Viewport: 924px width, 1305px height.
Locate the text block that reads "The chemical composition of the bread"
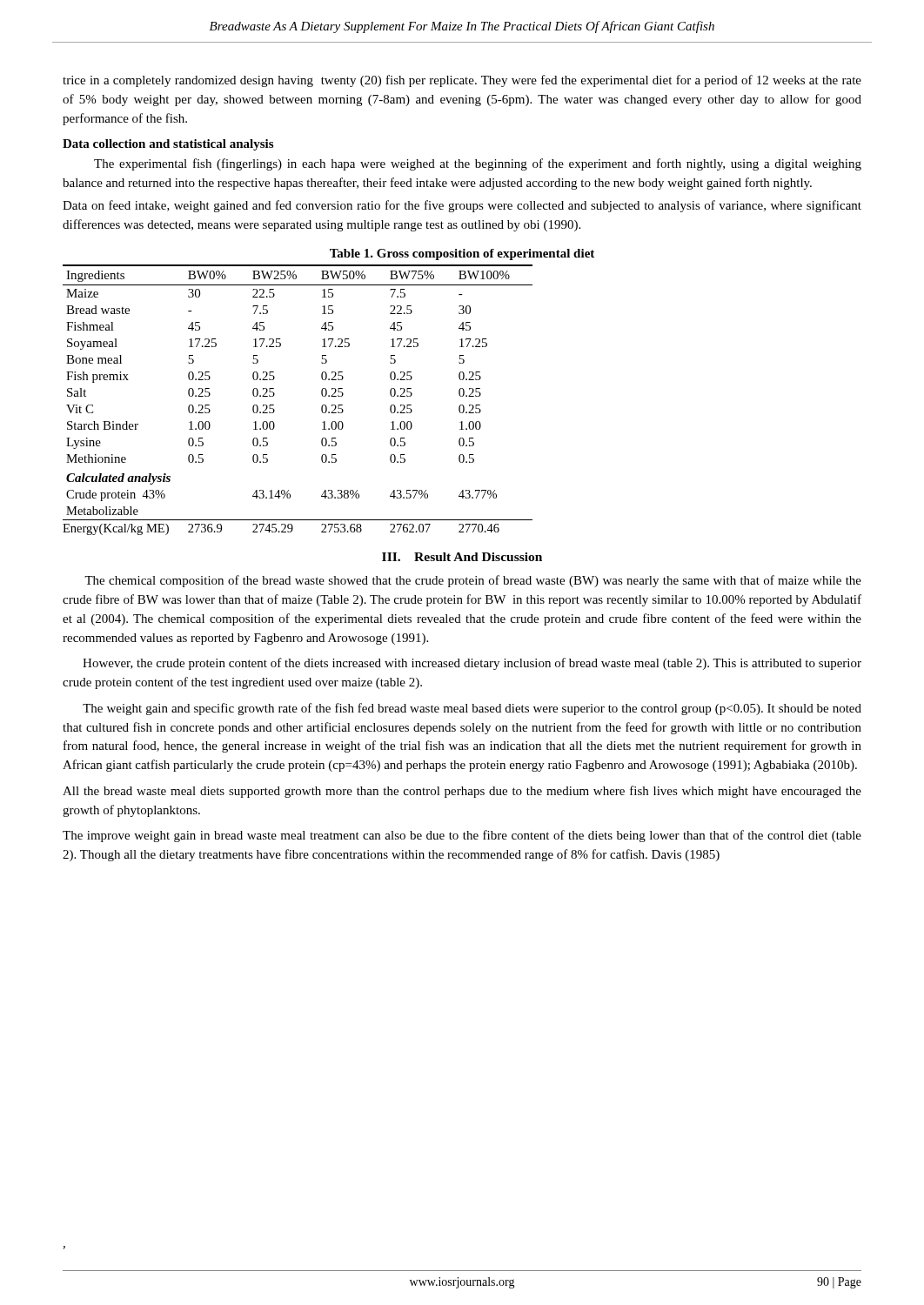[x=462, y=609]
